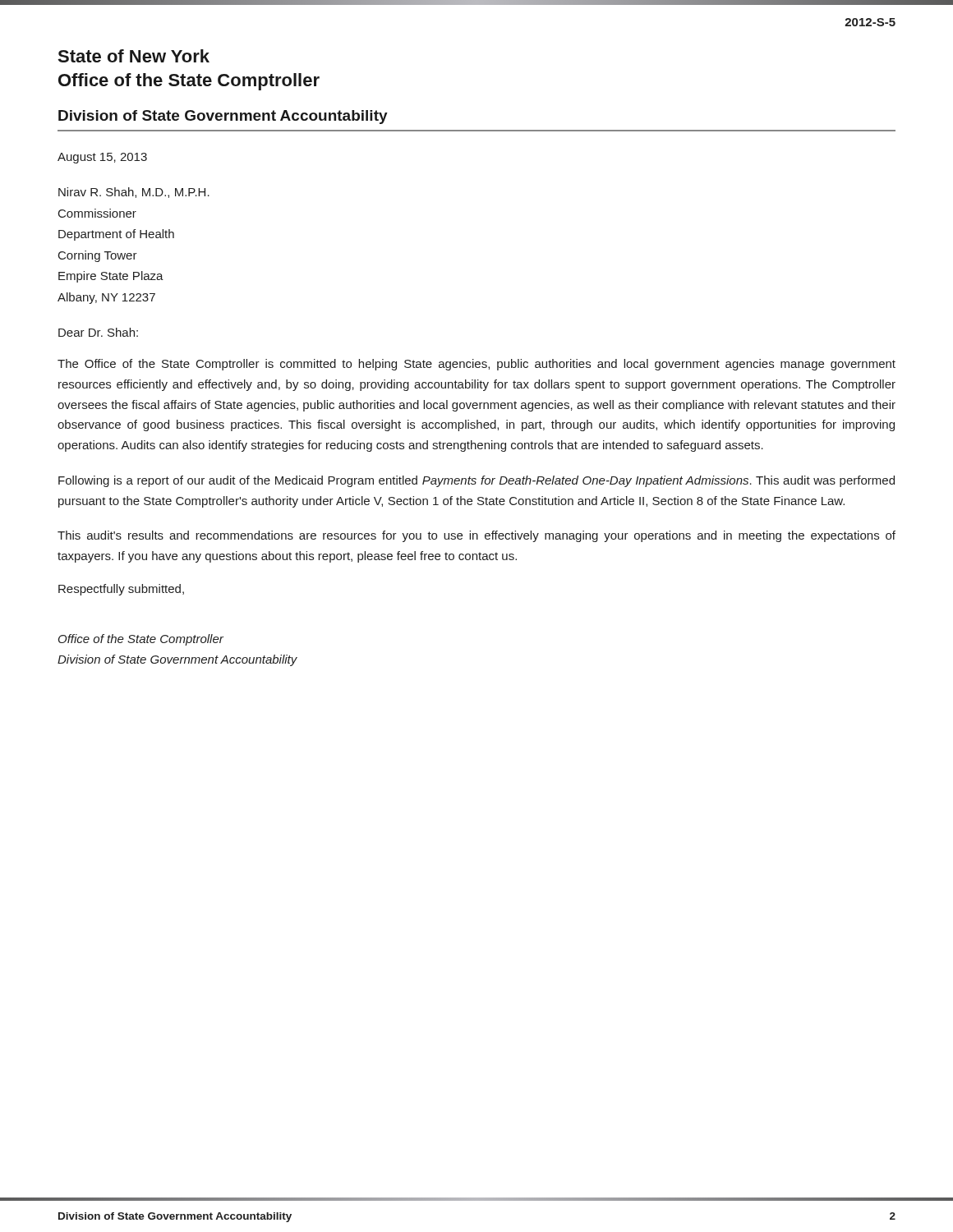Select the text starting "August 15, 2013"
This screenshot has height=1232, width=953.
pyautogui.click(x=102, y=157)
